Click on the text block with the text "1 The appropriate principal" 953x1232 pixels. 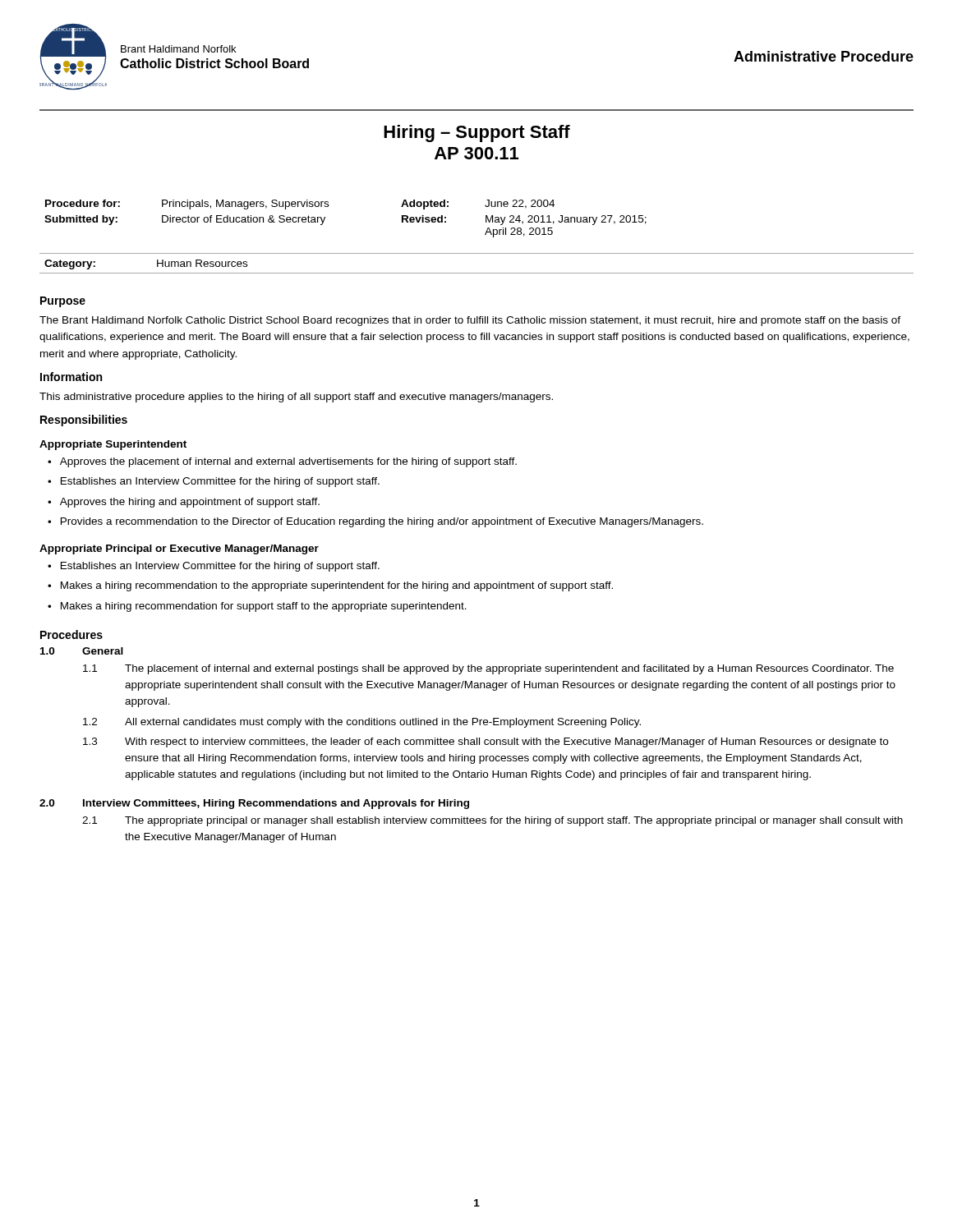[x=498, y=829]
